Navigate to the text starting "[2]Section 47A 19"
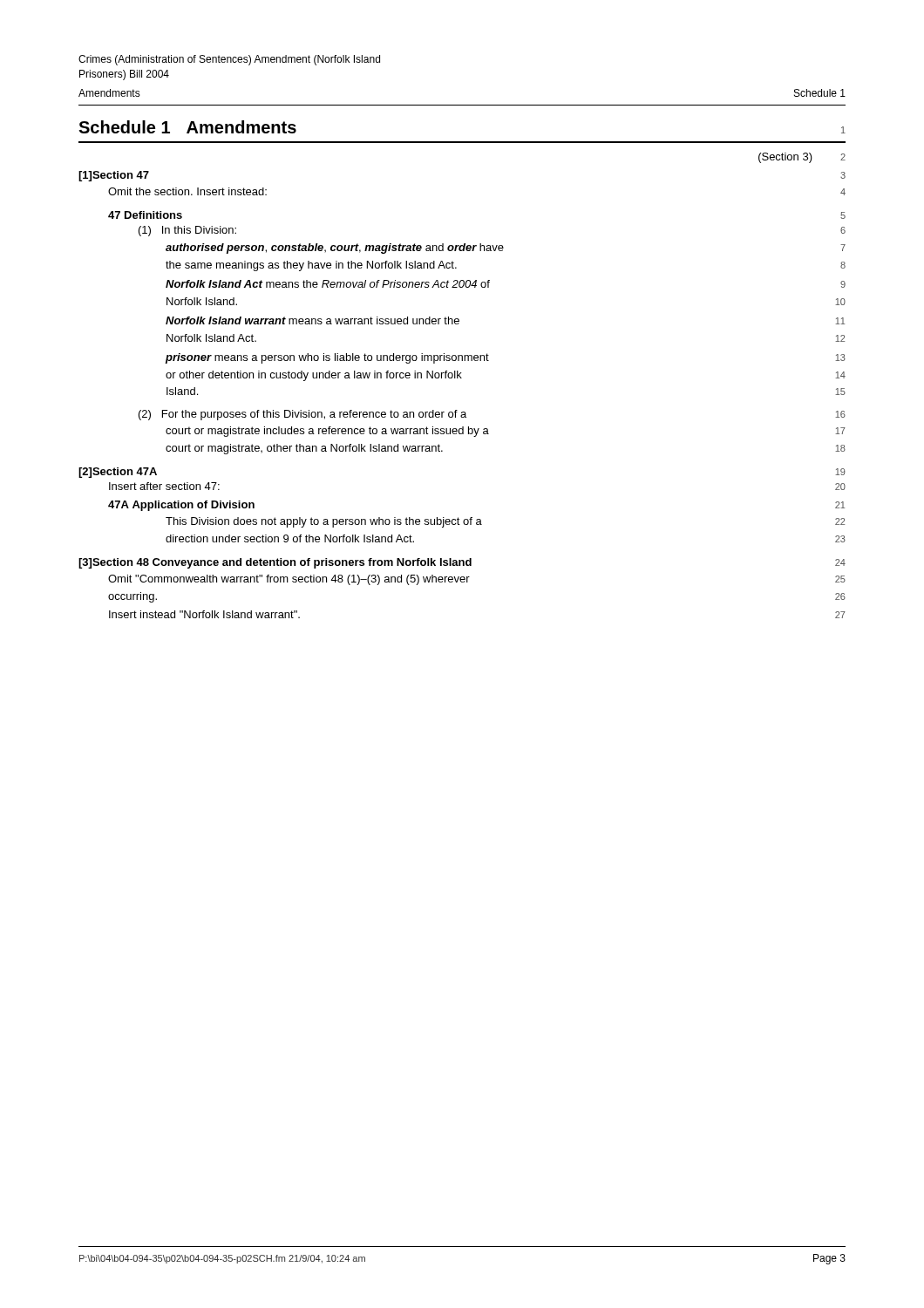The width and height of the screenshot is (924, 1308). pos(117,472)
